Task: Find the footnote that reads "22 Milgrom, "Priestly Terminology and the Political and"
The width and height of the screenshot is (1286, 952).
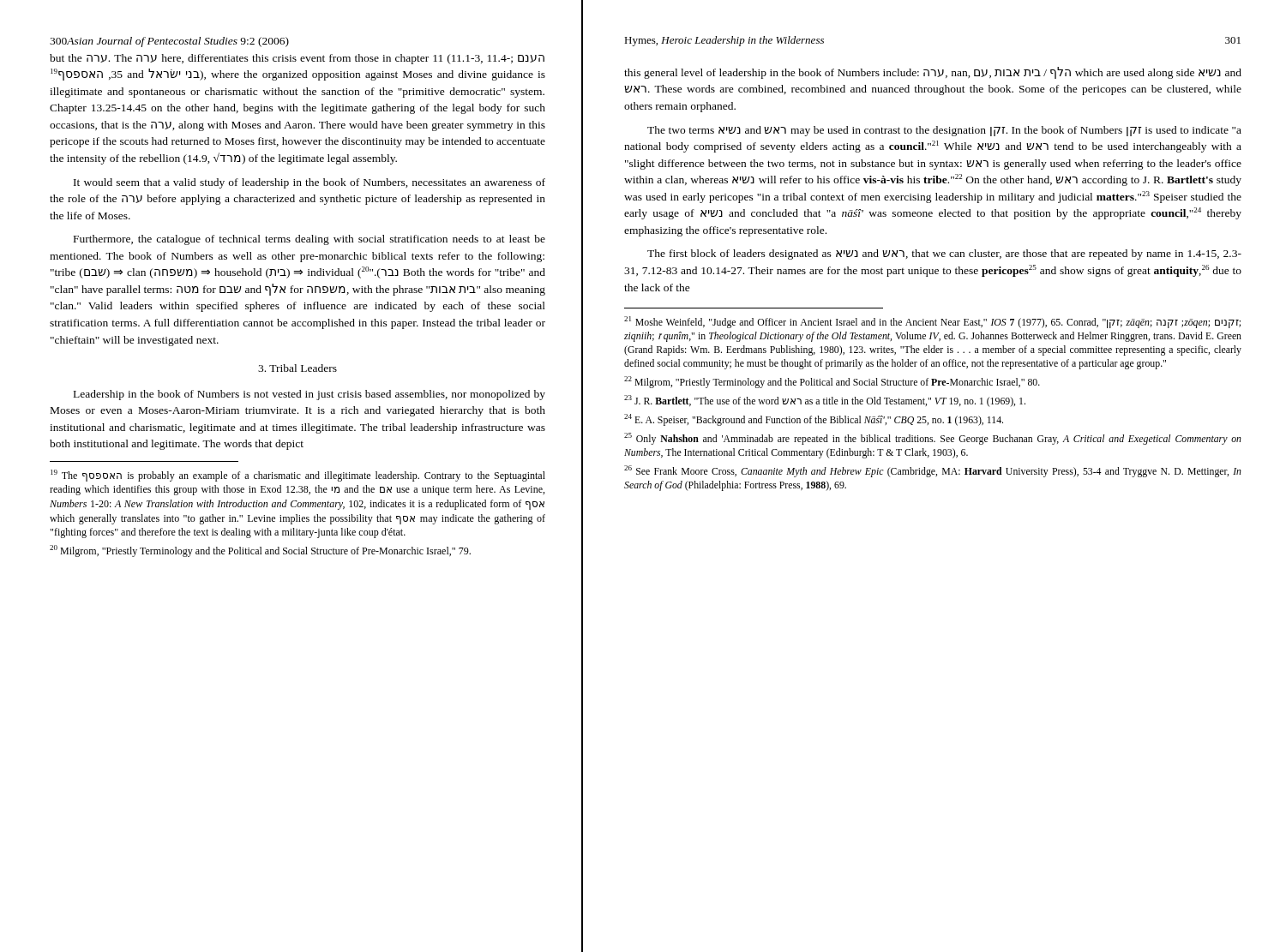Action: [933, 382]
